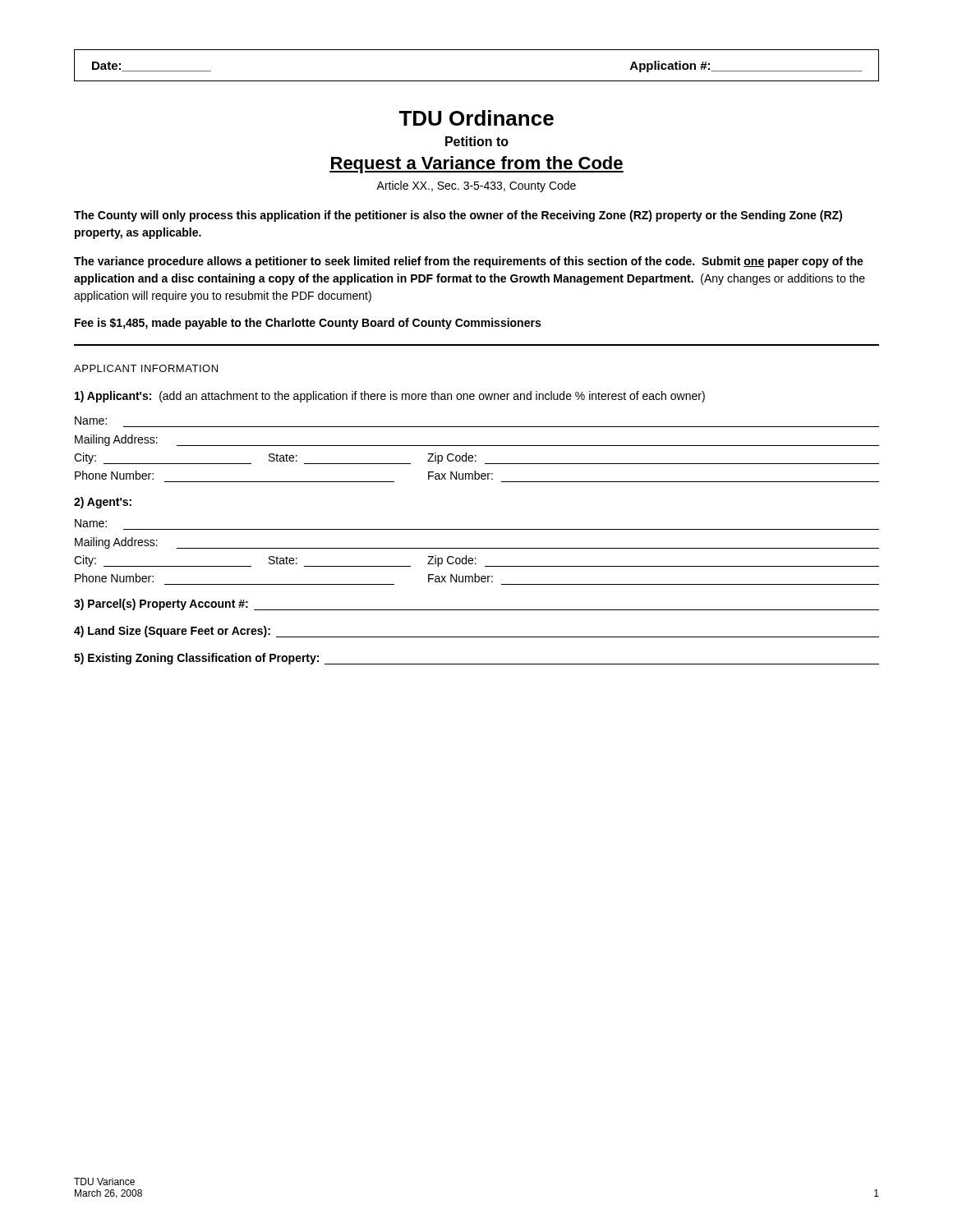Where is the passage that starts "1) Applicant's: (add an attachment to the application"?
The width and height of the screenshot is (953, 1232).
[x=390, y=396]
